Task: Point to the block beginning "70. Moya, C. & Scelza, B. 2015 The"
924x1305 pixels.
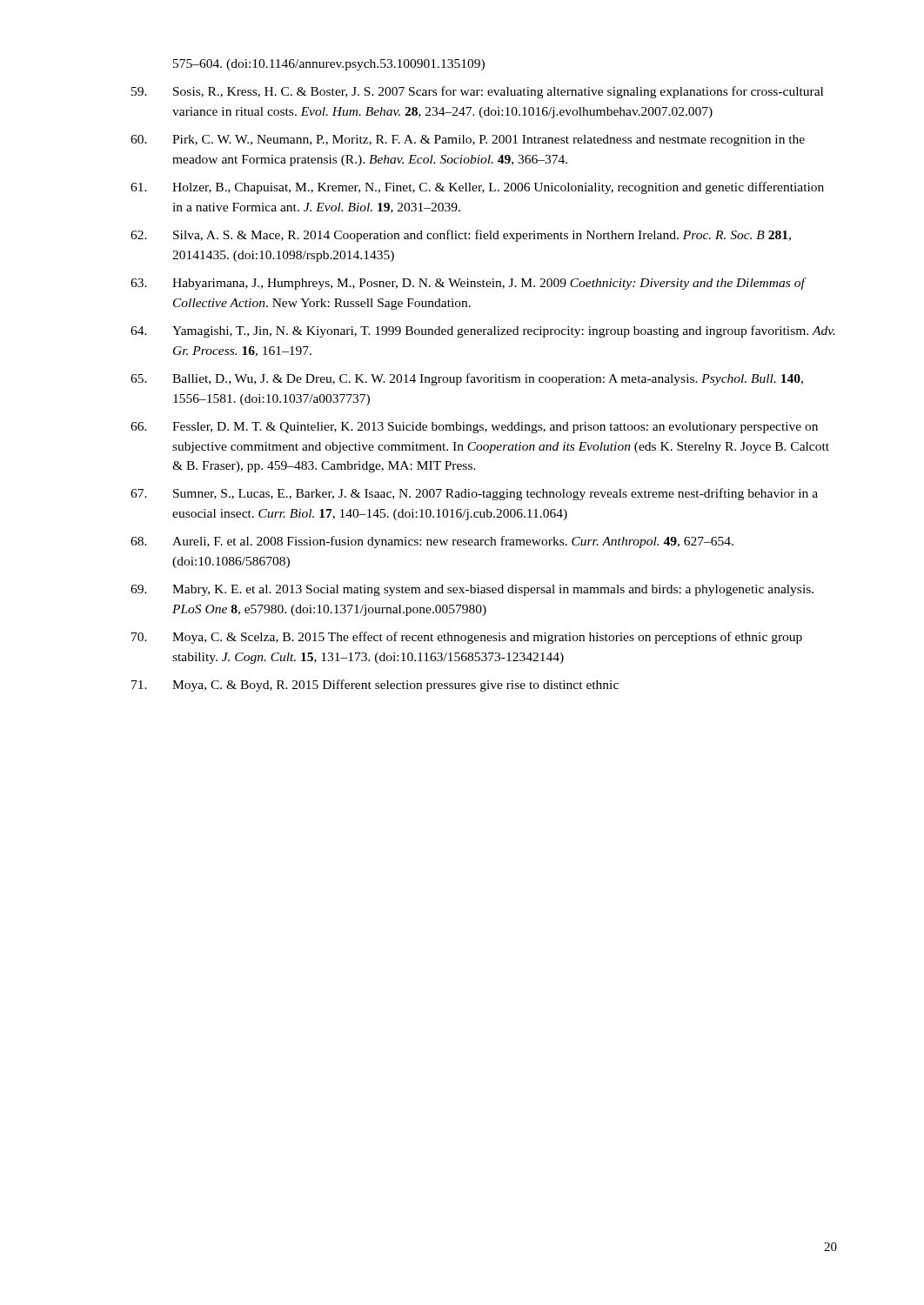Action: pyautogui.click(x=484, y=647)
